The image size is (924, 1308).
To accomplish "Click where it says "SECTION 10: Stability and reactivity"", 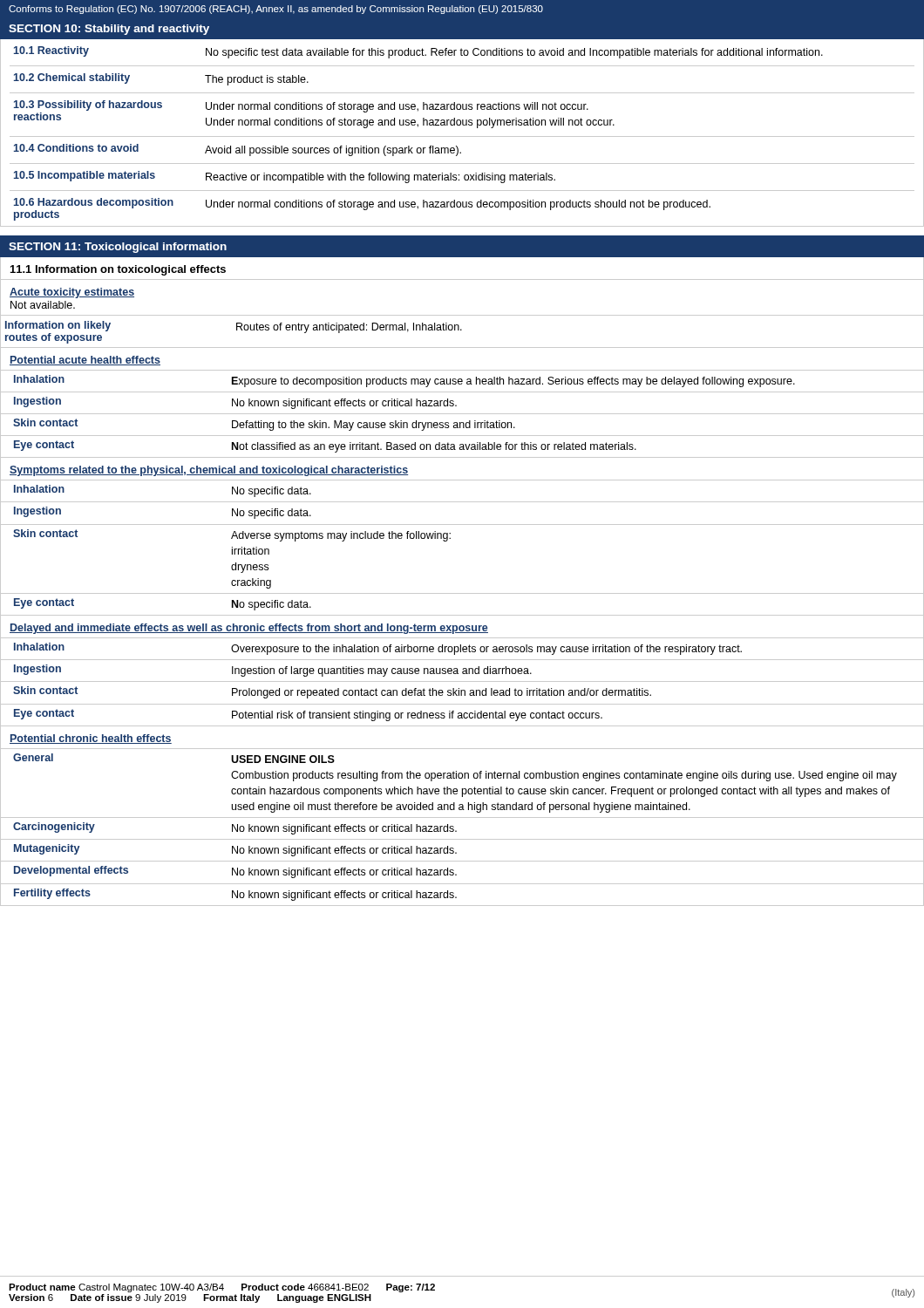I will [109, 28].
